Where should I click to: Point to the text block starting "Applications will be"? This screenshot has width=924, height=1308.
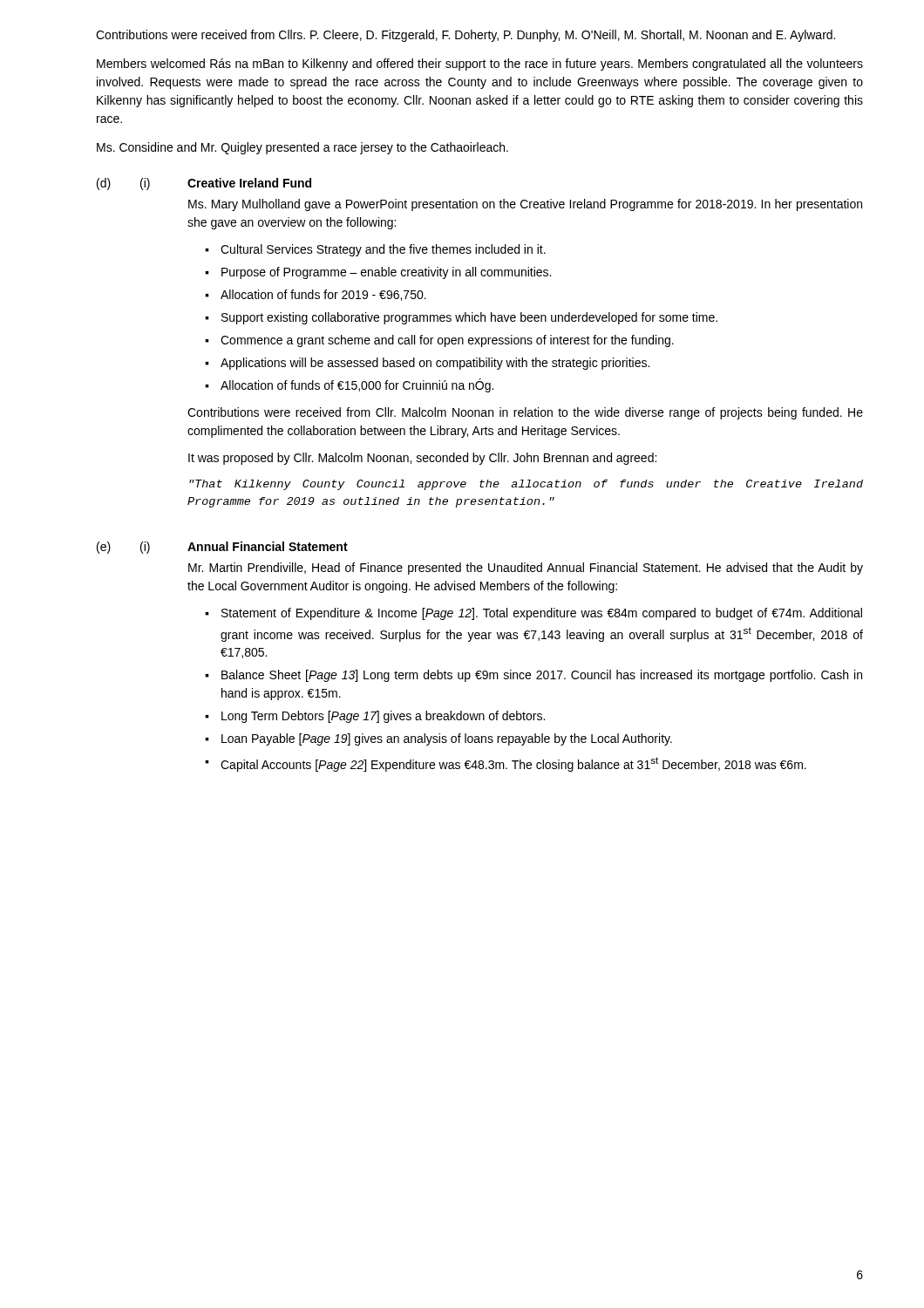coord(436,363)
